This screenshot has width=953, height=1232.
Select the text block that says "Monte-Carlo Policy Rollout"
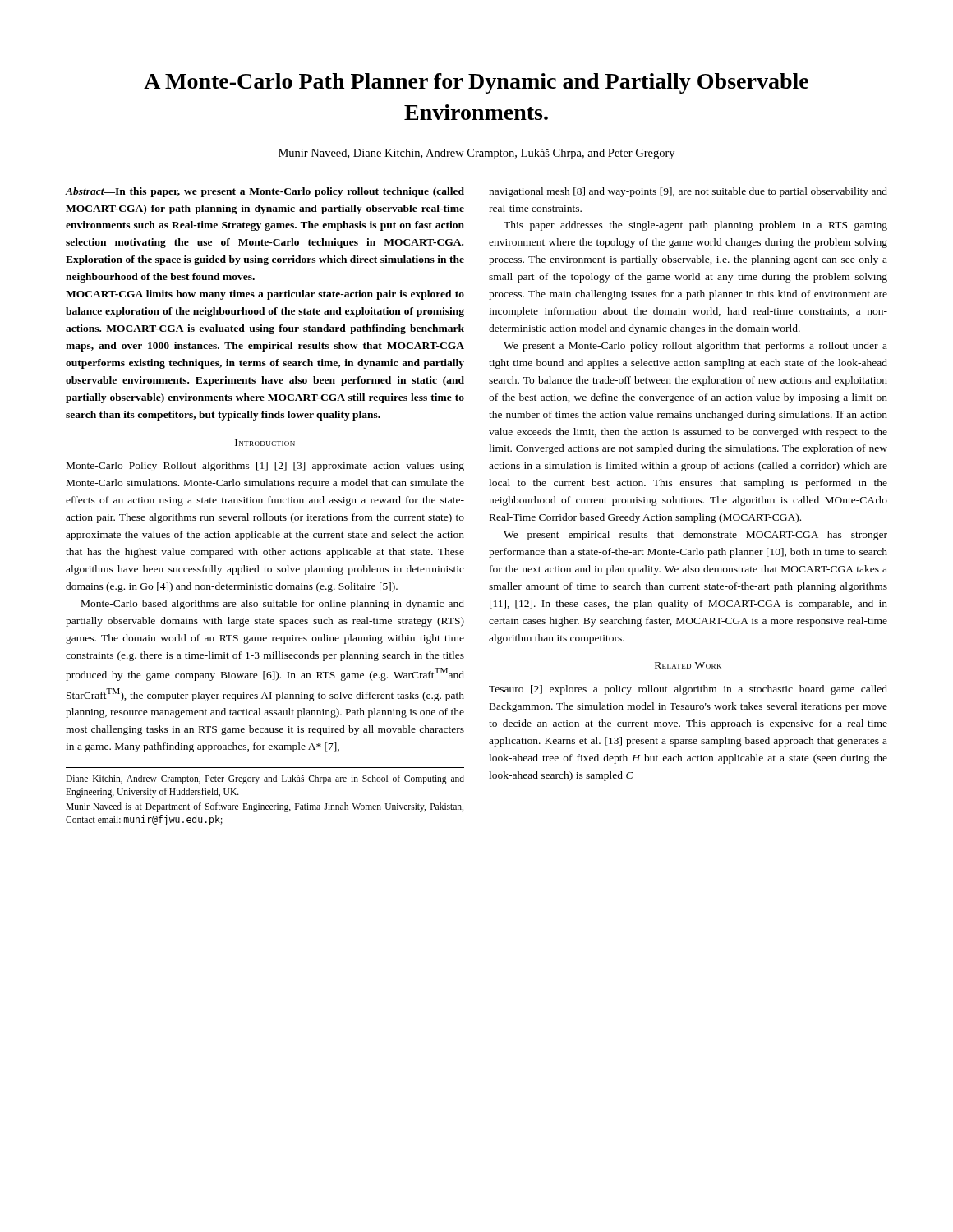point(265,607)
